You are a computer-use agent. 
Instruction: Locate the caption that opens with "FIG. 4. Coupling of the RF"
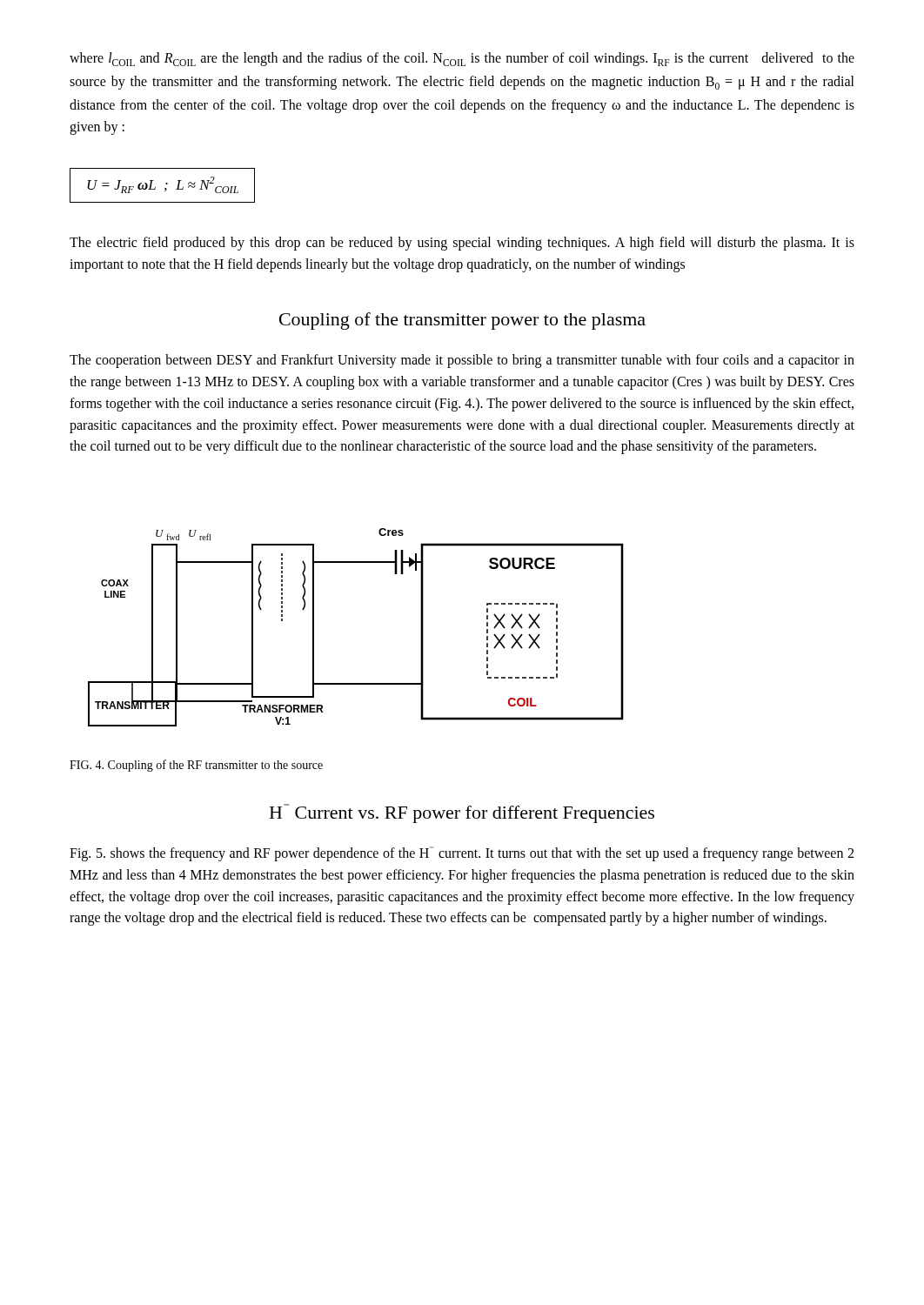(196, 765)
